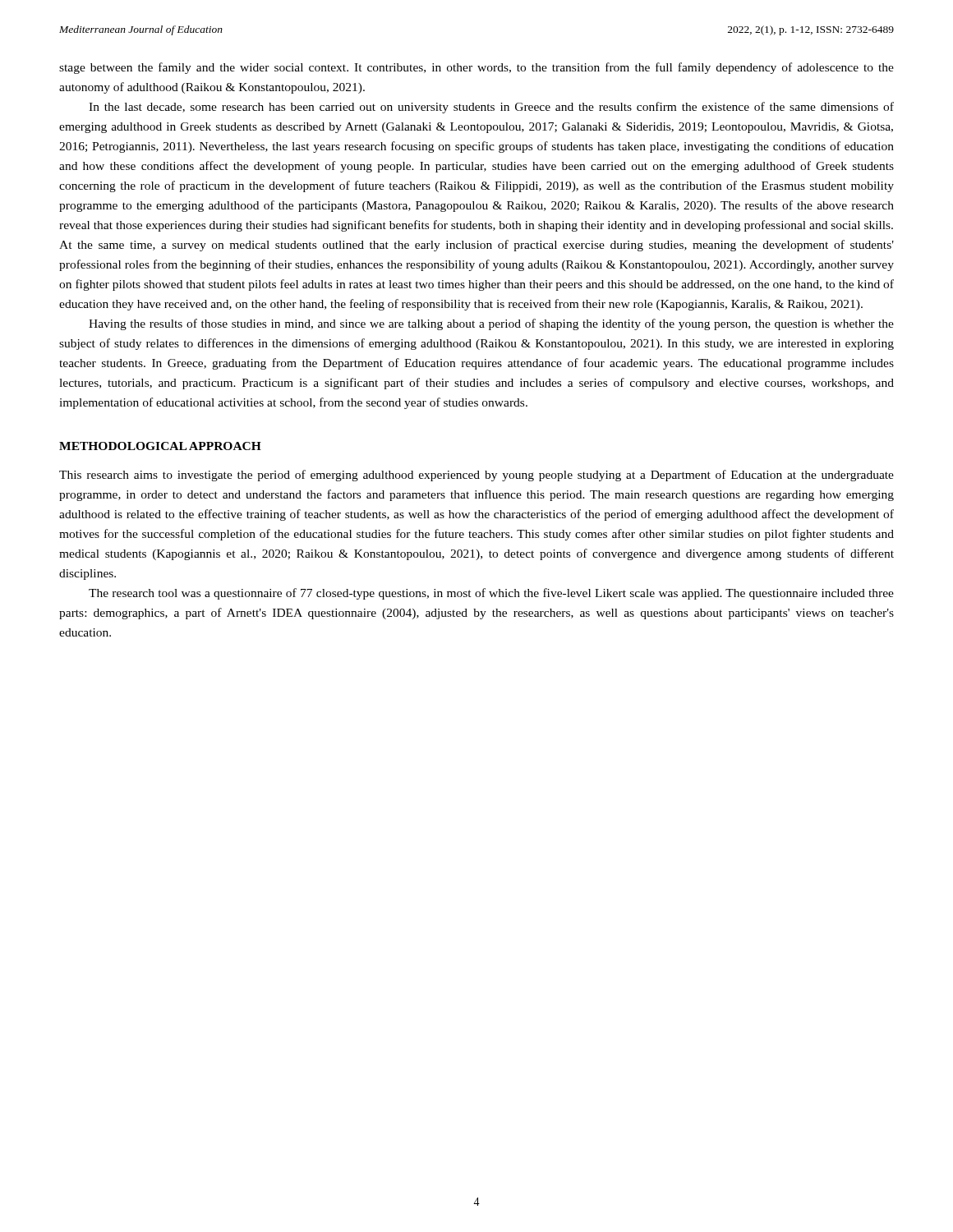Click on the text block starting "METHODOLOGICAL APPROACH"
953x1232 pixels.
click(x=160, y=446)
